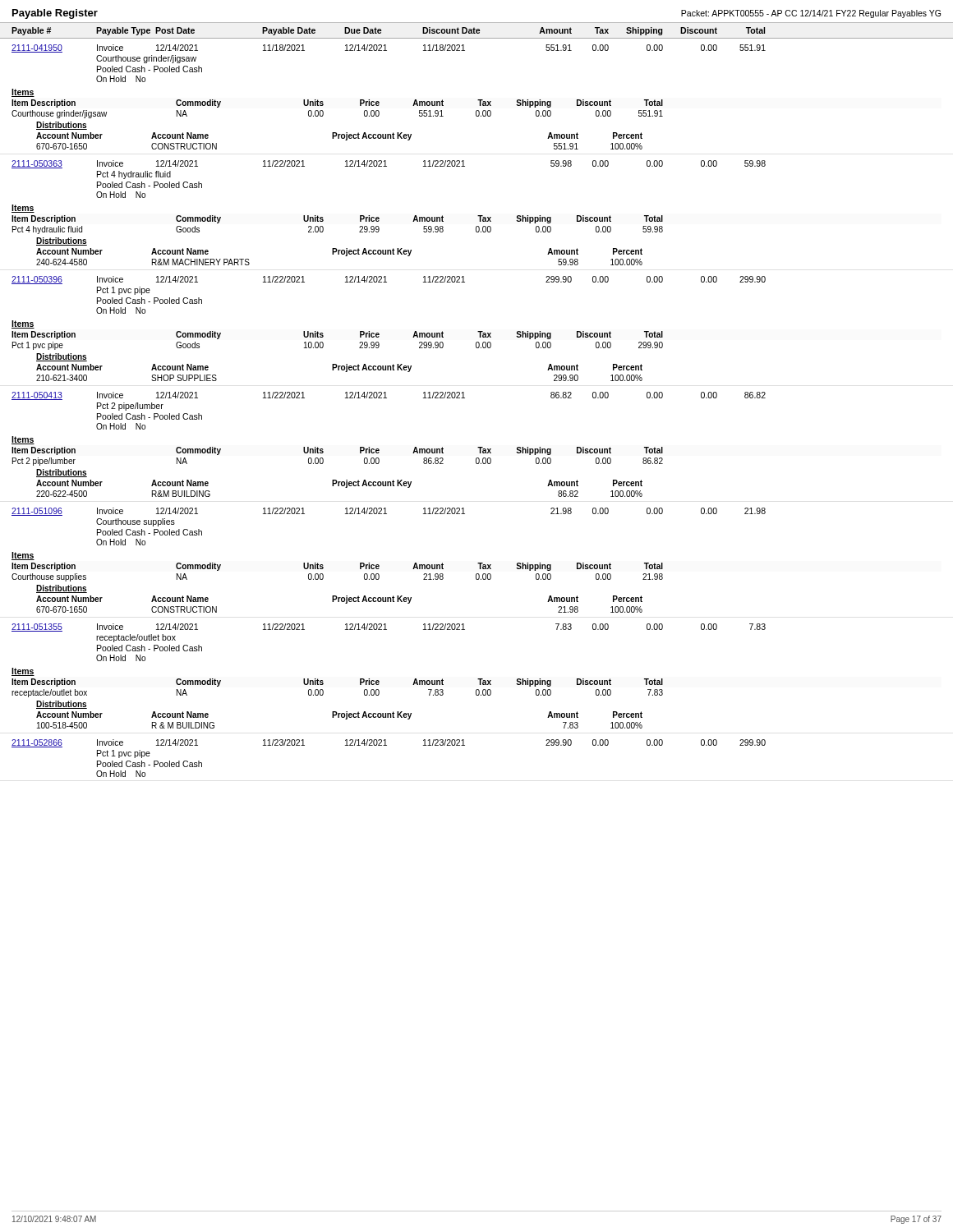The image size is (953, 1232).
Task: Find the table that mentions "2111-050413 Invoice 12/14/2021 11/22/2021 12/14/2021"
Action: click(x=476, y=444)
